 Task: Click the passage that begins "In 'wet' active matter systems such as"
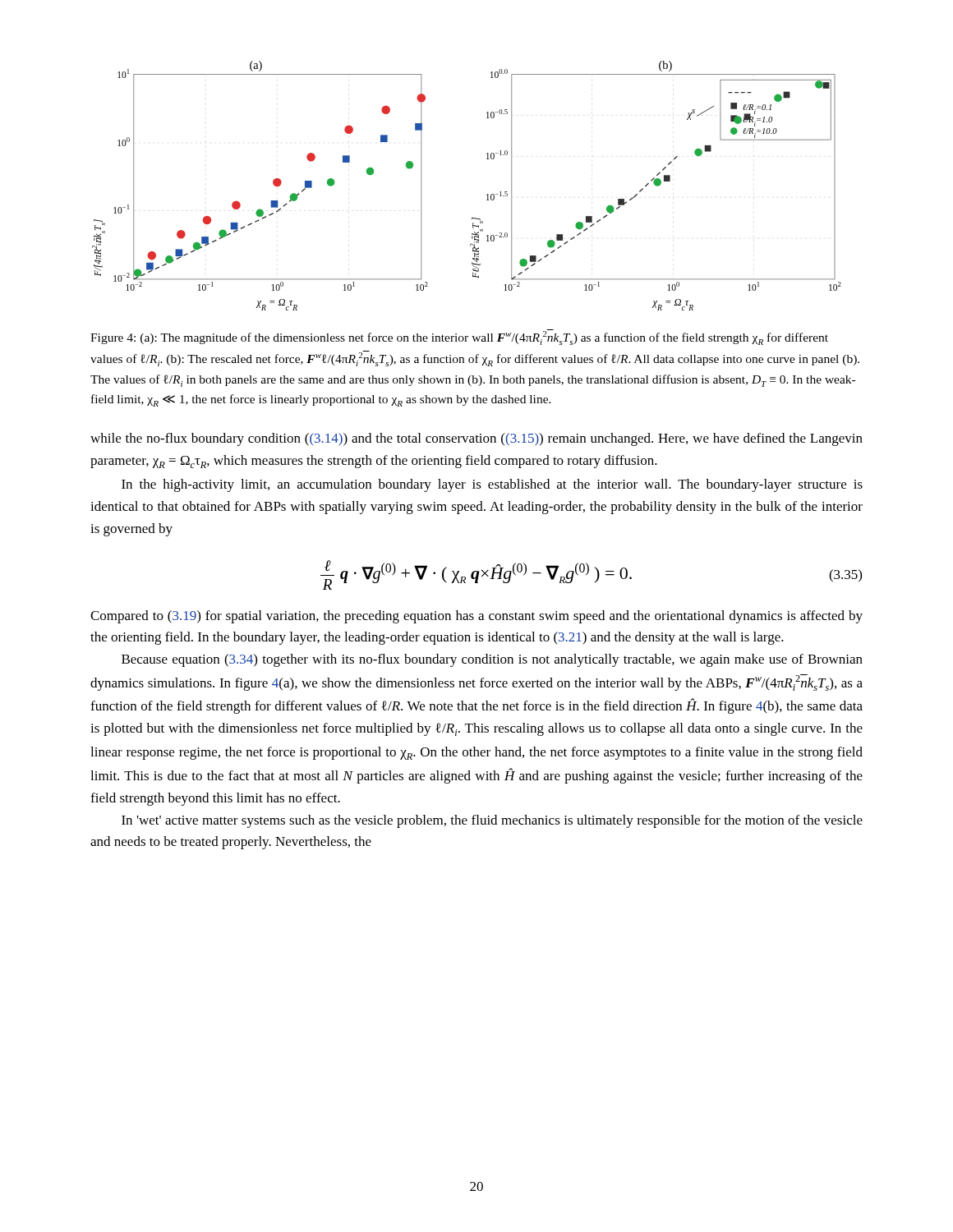476,831
